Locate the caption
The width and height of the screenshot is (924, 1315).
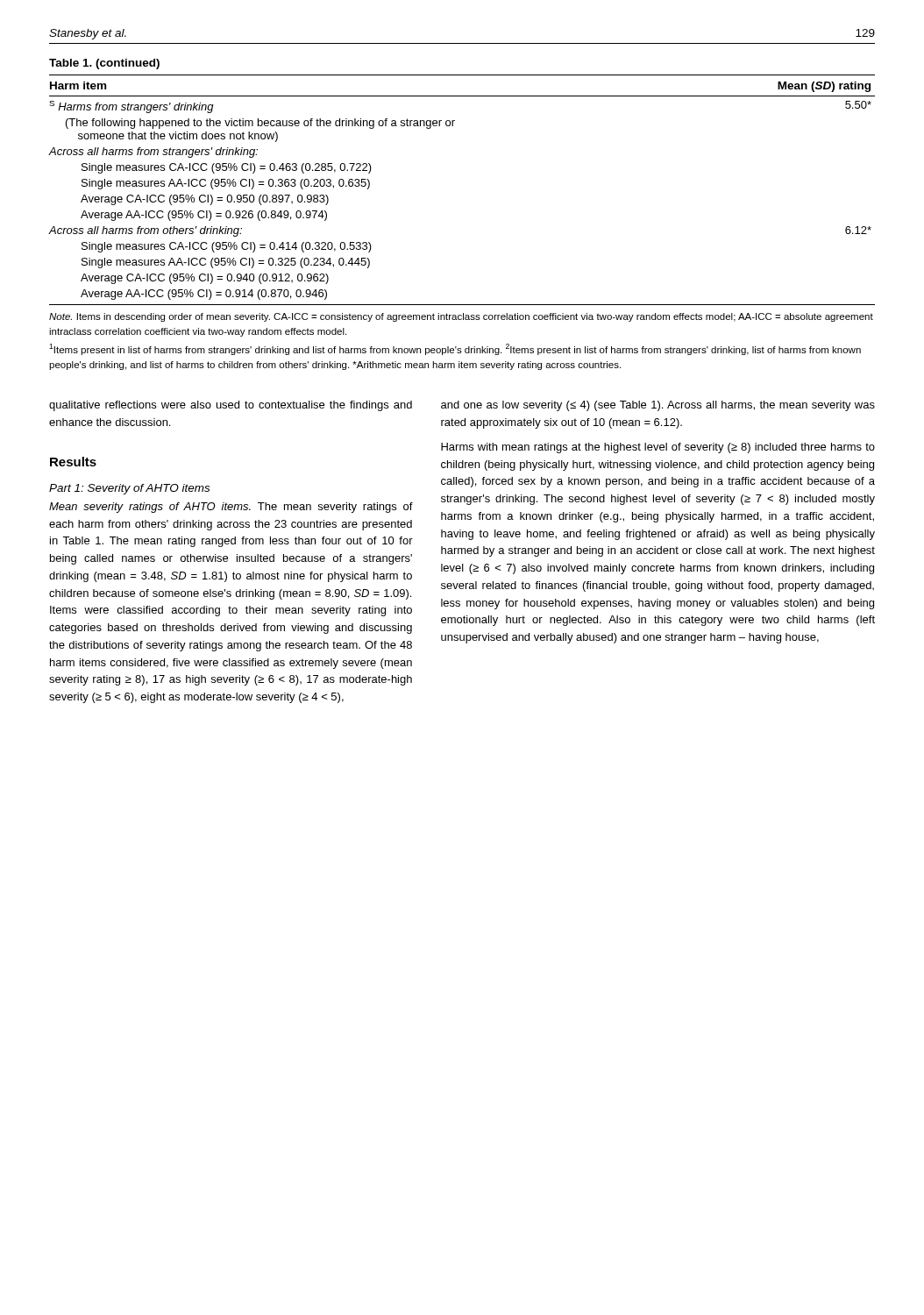click(x=105, y=63)
